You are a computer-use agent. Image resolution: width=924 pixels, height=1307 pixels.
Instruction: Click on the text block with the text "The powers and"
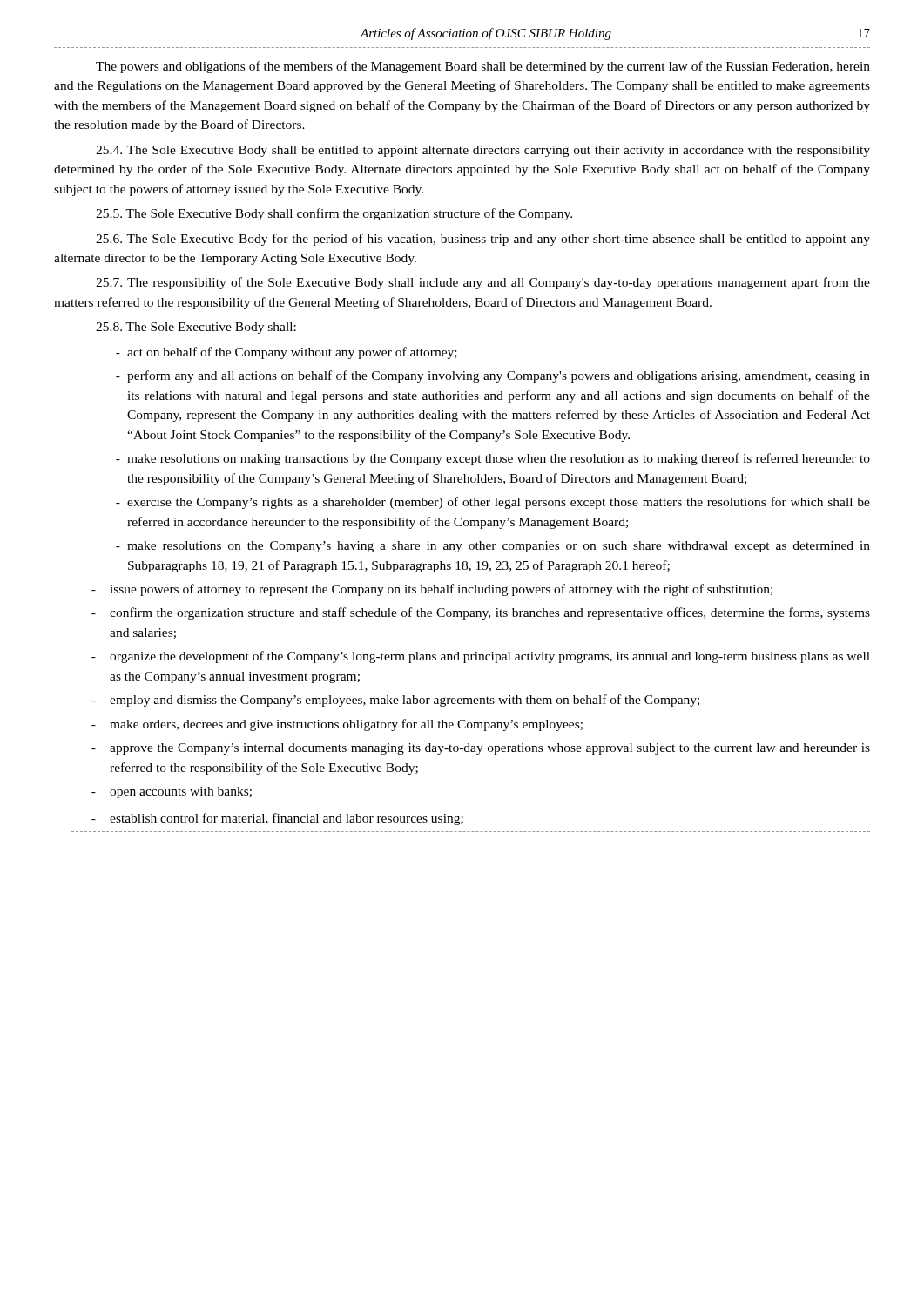coord(462,95)
